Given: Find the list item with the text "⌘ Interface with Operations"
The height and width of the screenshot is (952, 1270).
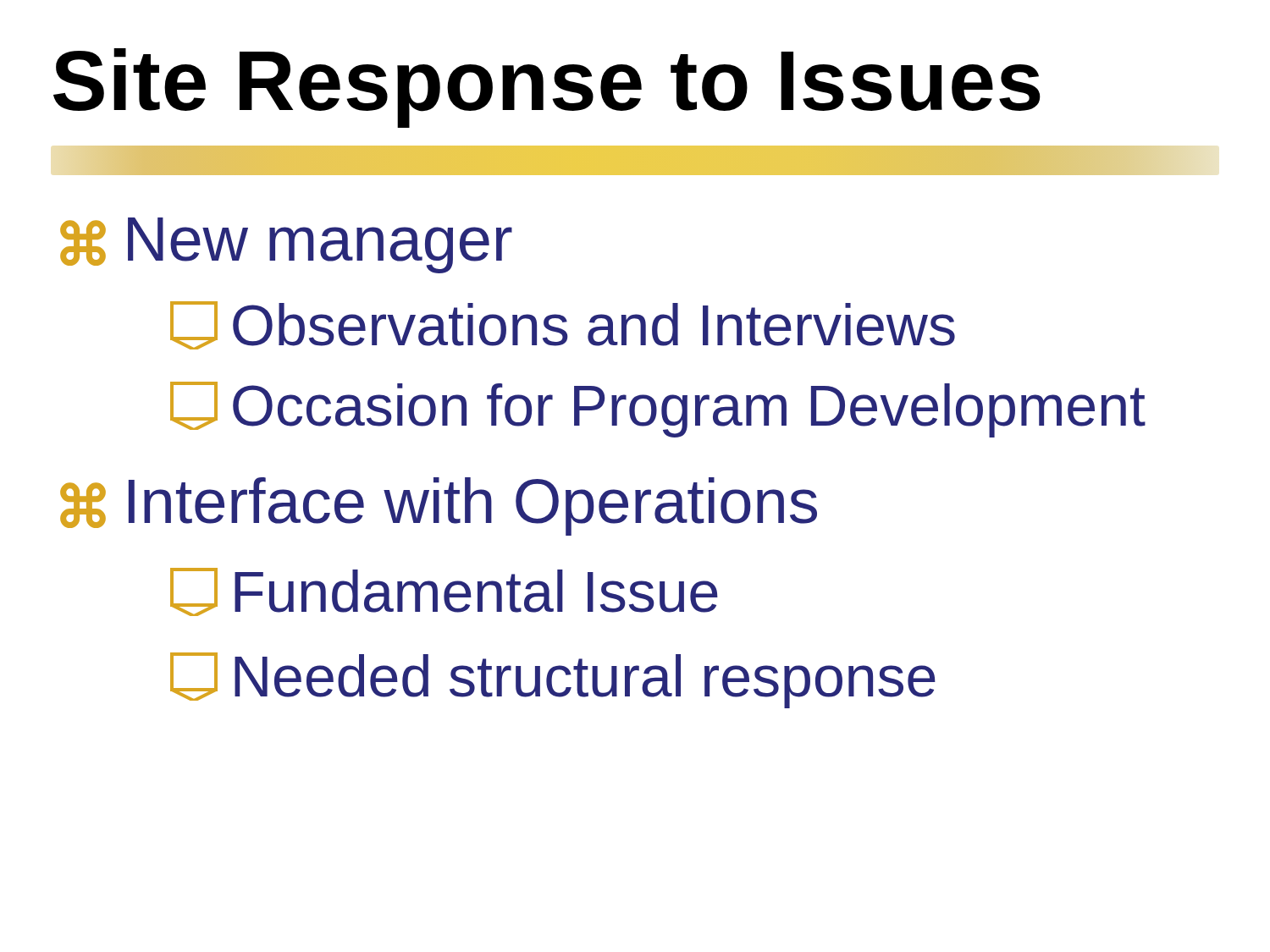Looking at the screenshot, I should coord(435,501).
